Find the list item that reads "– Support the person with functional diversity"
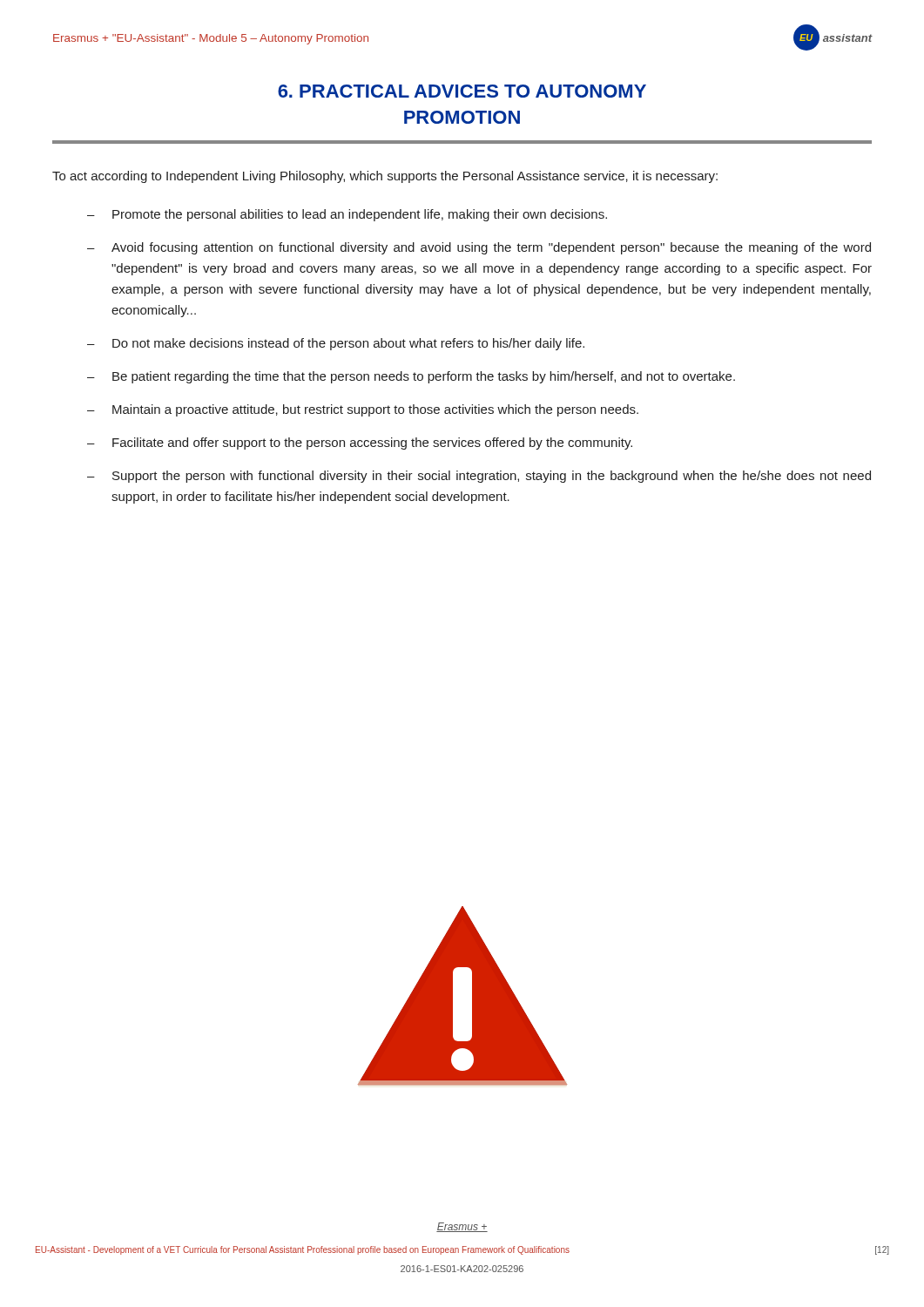 click(x=479, y=486)
